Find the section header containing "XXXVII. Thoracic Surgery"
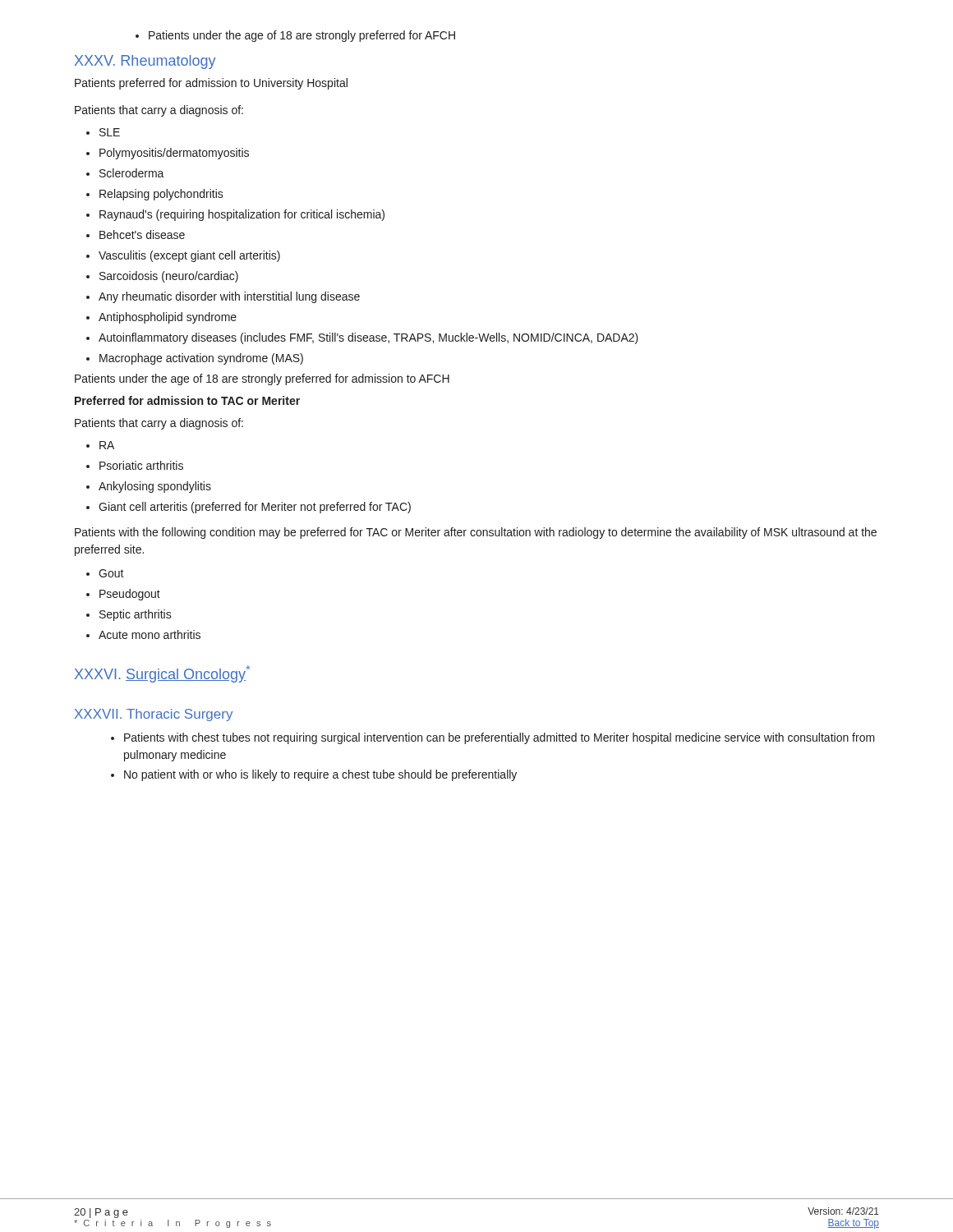 click(153, 715)
